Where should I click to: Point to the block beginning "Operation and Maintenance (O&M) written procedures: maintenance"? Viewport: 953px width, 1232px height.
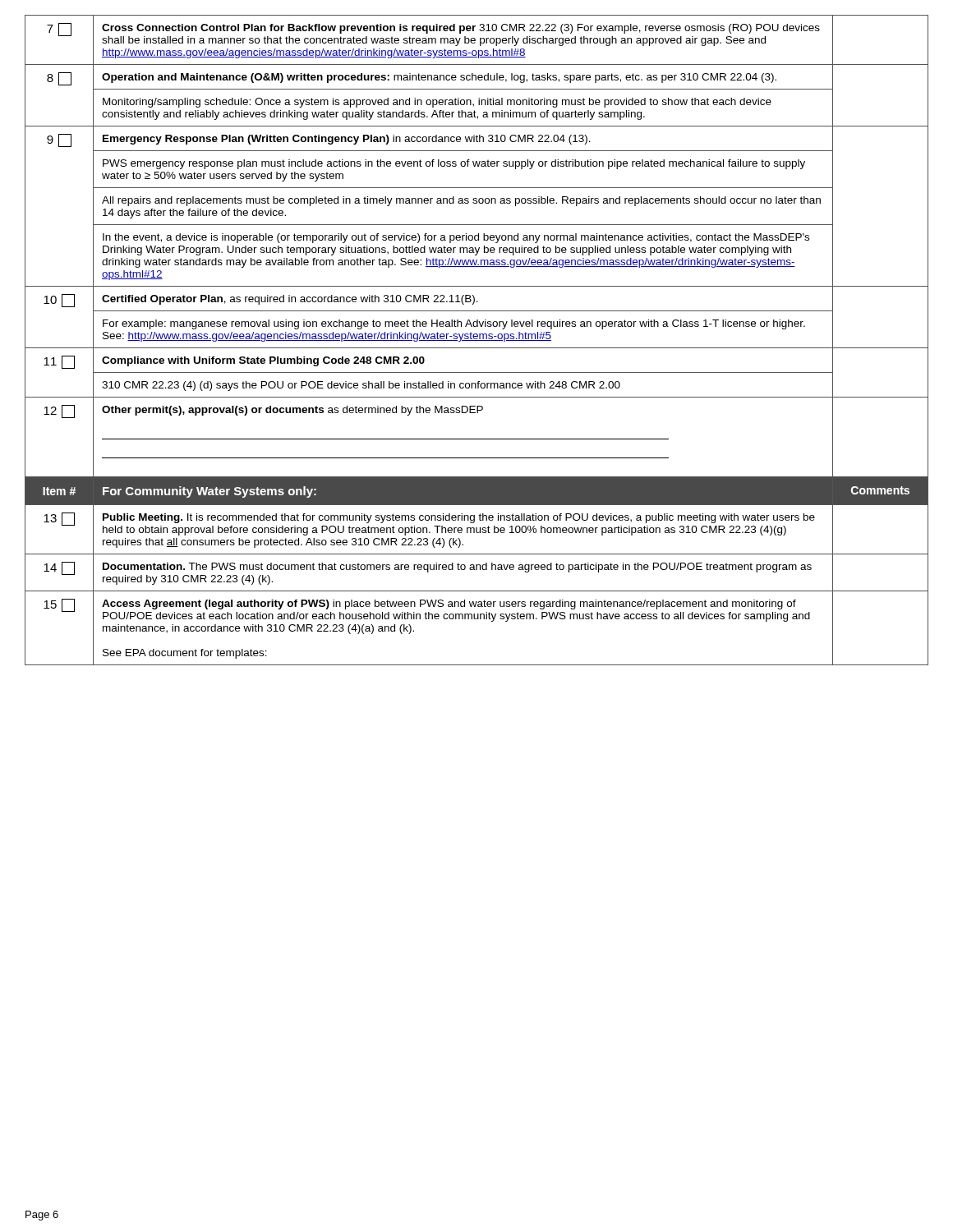[x=440, y=77]
